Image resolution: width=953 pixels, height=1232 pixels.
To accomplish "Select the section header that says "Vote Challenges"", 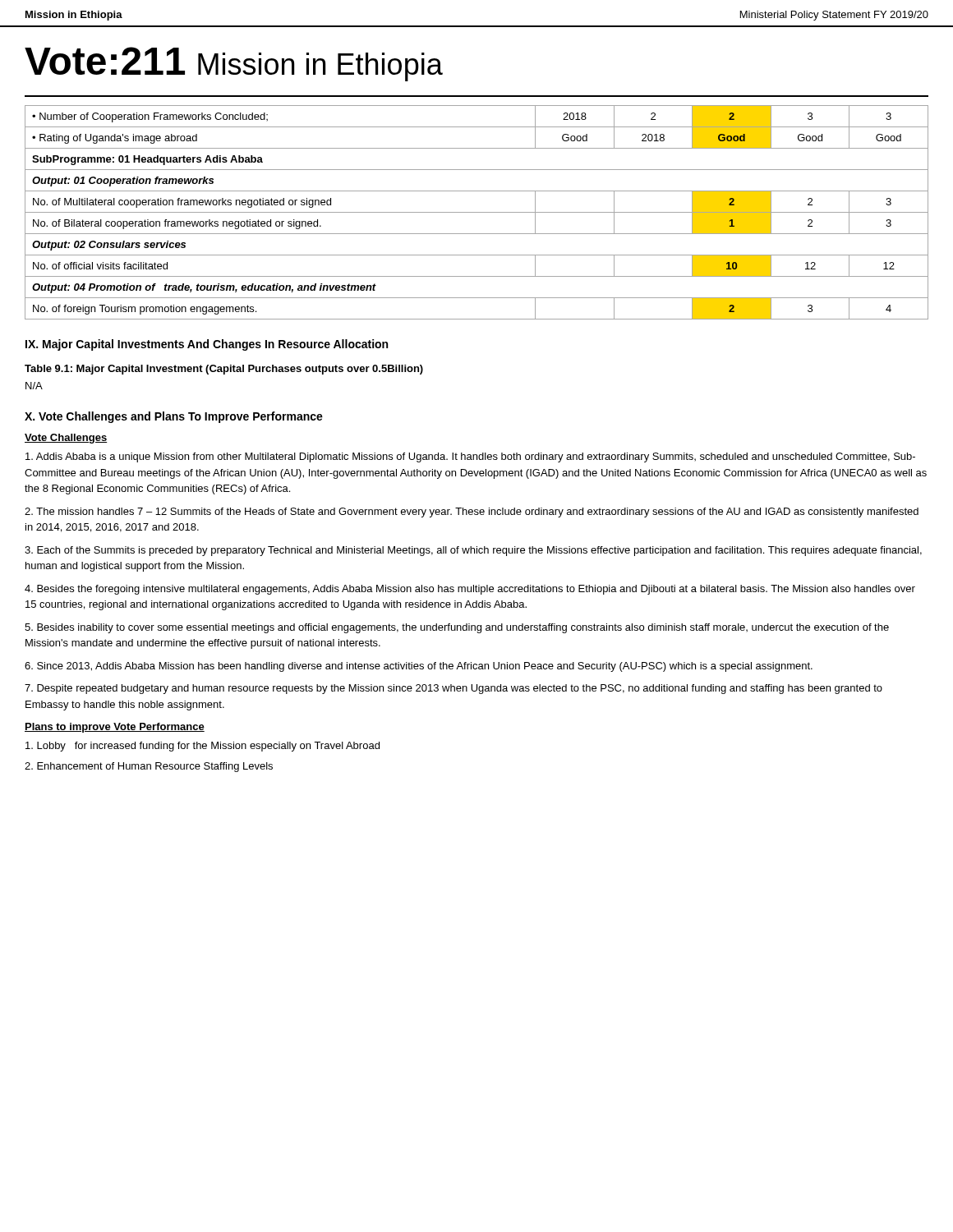I will coord(66,437).
